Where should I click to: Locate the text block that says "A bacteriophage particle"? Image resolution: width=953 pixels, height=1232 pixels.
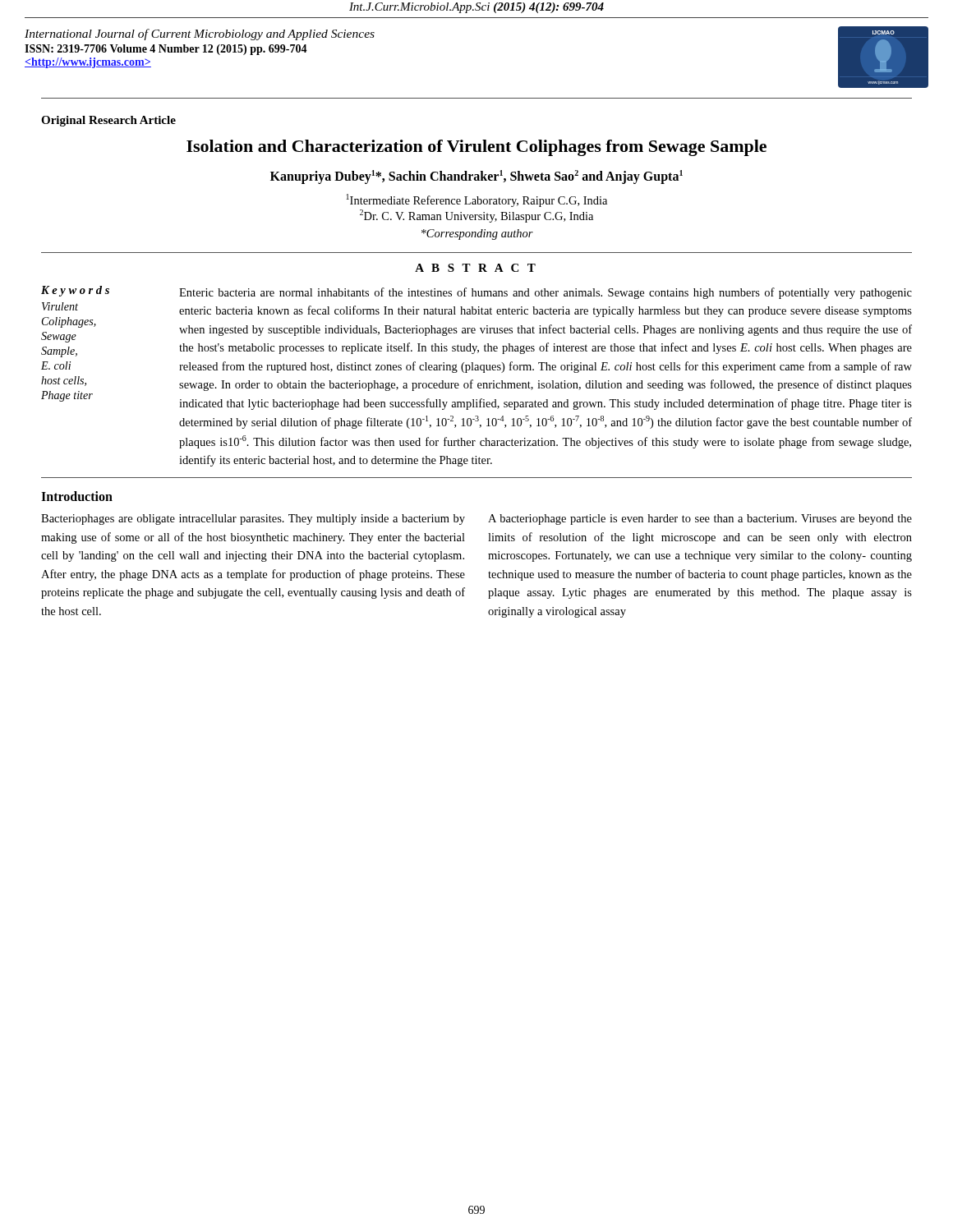[700, 565]
